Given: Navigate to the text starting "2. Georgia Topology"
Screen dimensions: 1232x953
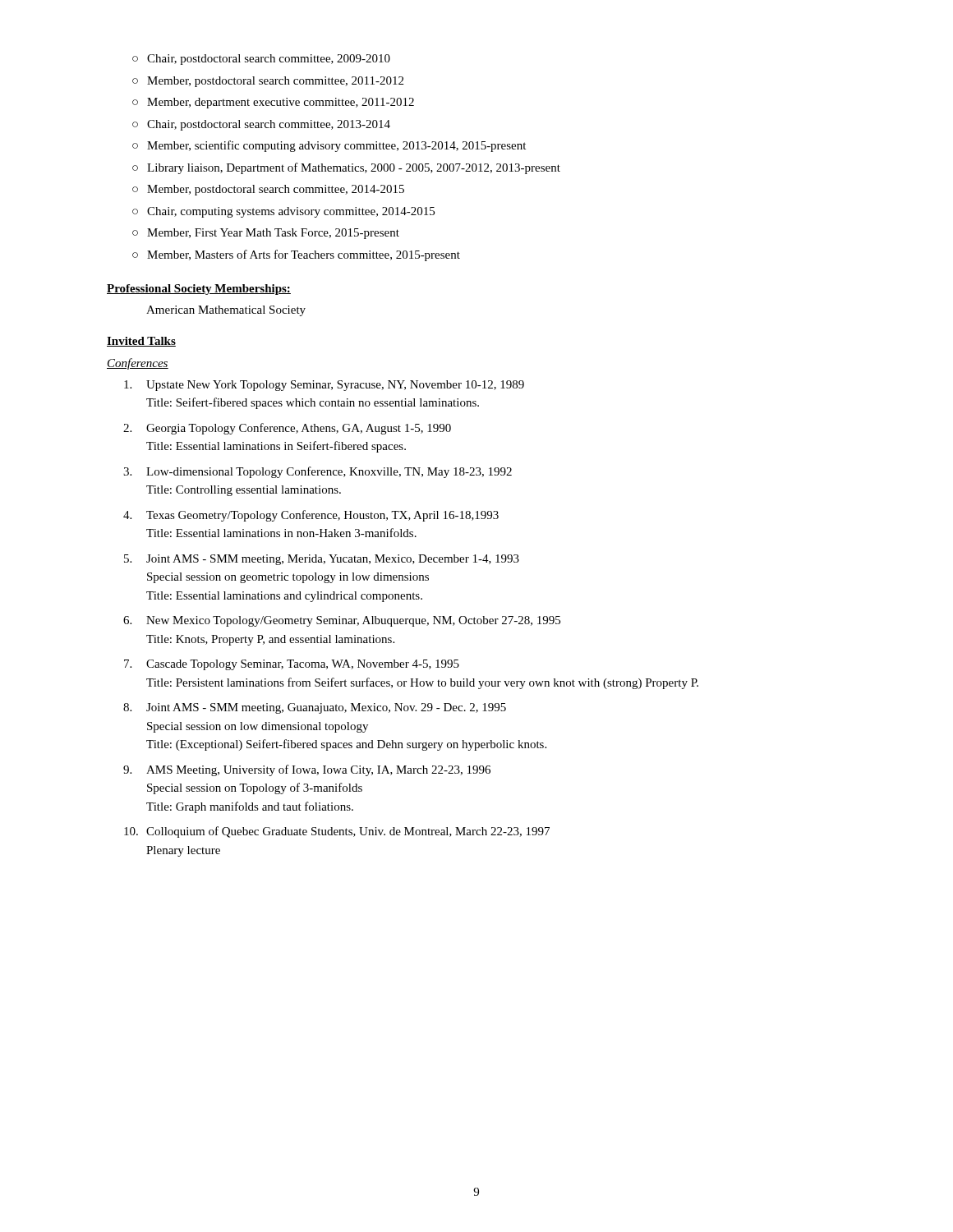Looking at the screenshot, I should click(287, 429).
